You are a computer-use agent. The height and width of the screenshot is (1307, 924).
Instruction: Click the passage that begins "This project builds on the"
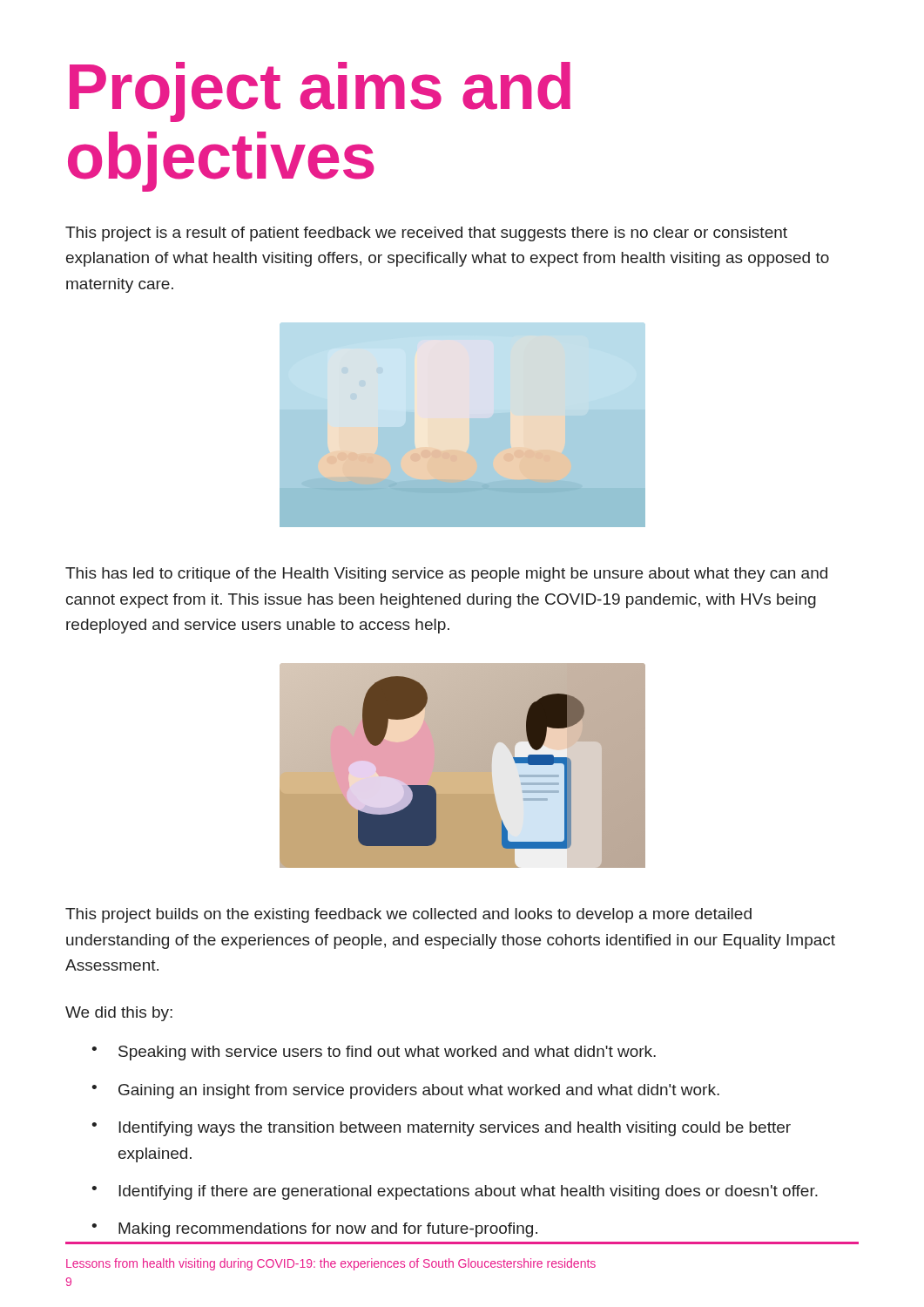pos(450,940)
